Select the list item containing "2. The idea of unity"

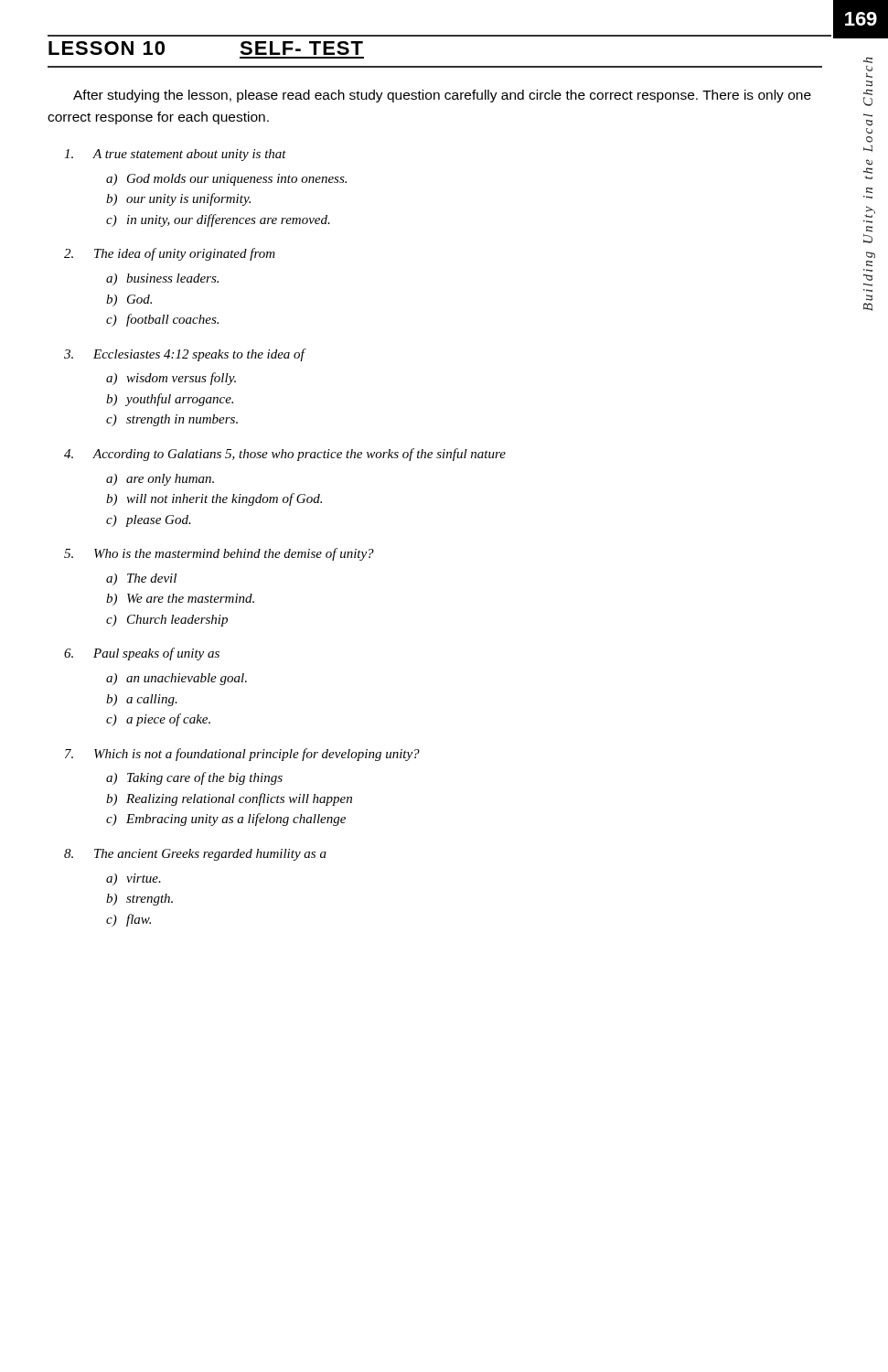click(x=170, y=254)
